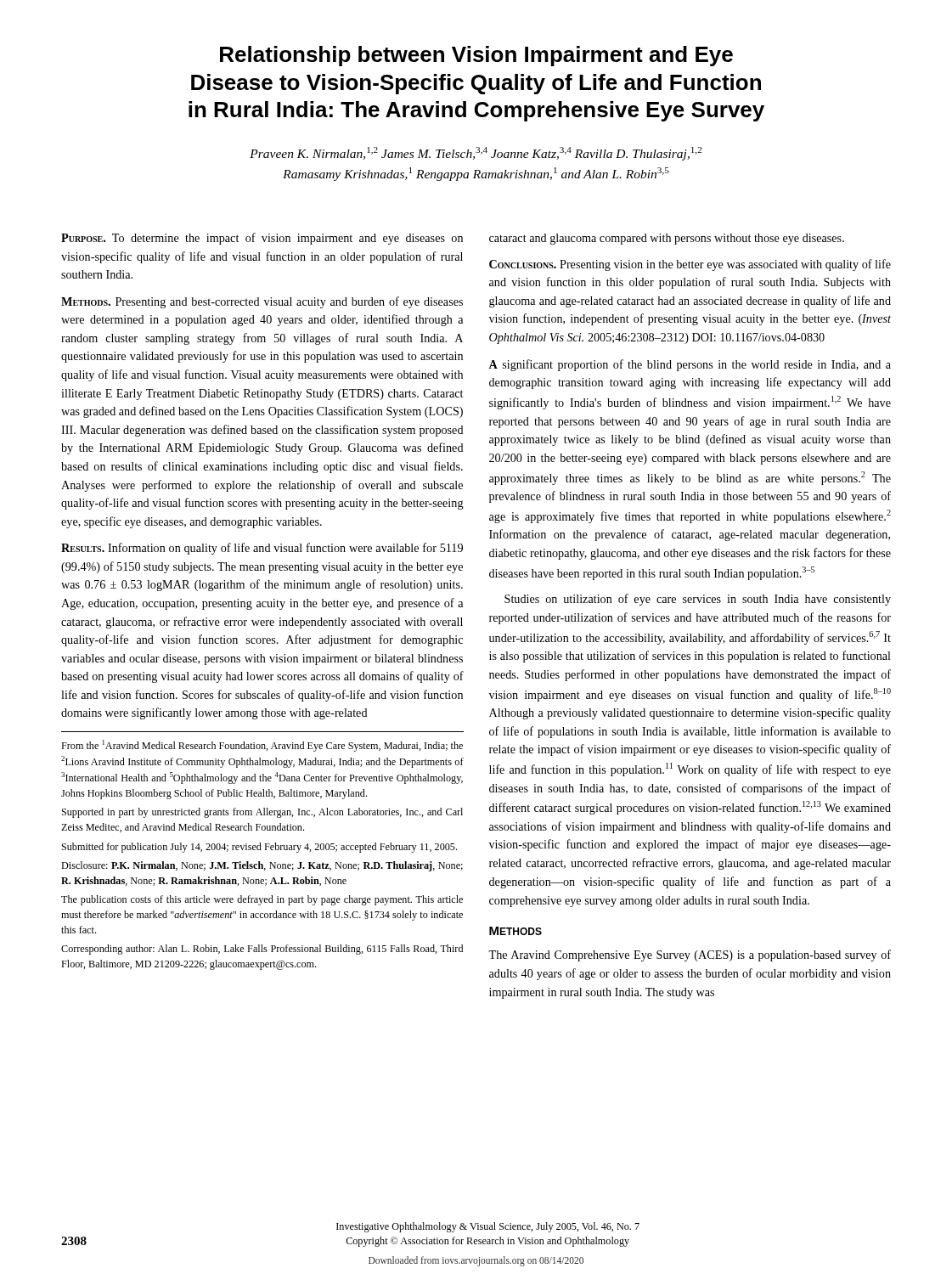The image size is (952, 1274).
Task: Select the element starting "Submitted for publication July"
Action: pyautogui.click(x=259, y=846)
